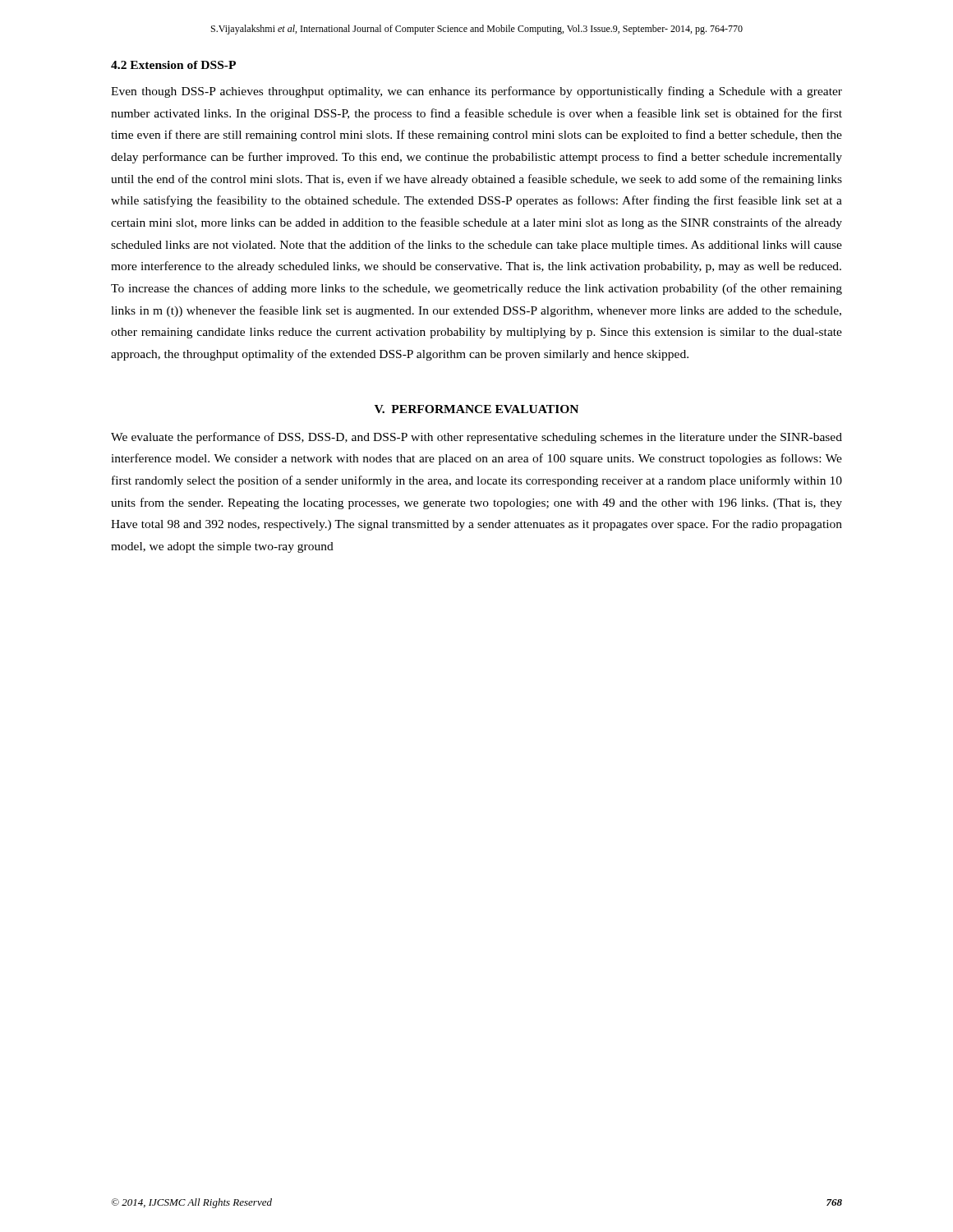Find the text block that says "Even though DSS-P"
The image size is (953, 1232).
point(476,222)
